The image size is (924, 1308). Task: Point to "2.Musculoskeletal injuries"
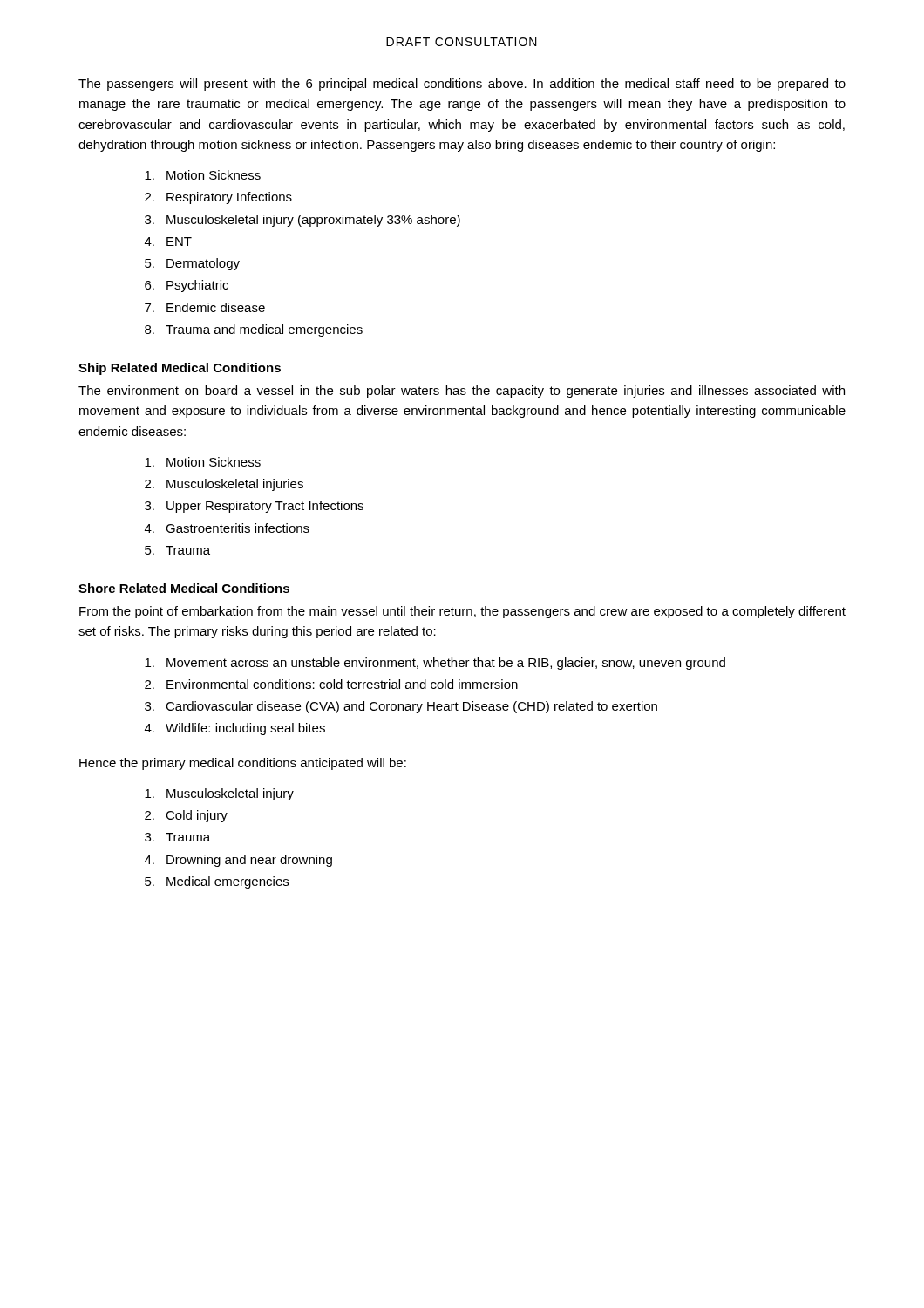pyautogui.click(x=217, y=484)
